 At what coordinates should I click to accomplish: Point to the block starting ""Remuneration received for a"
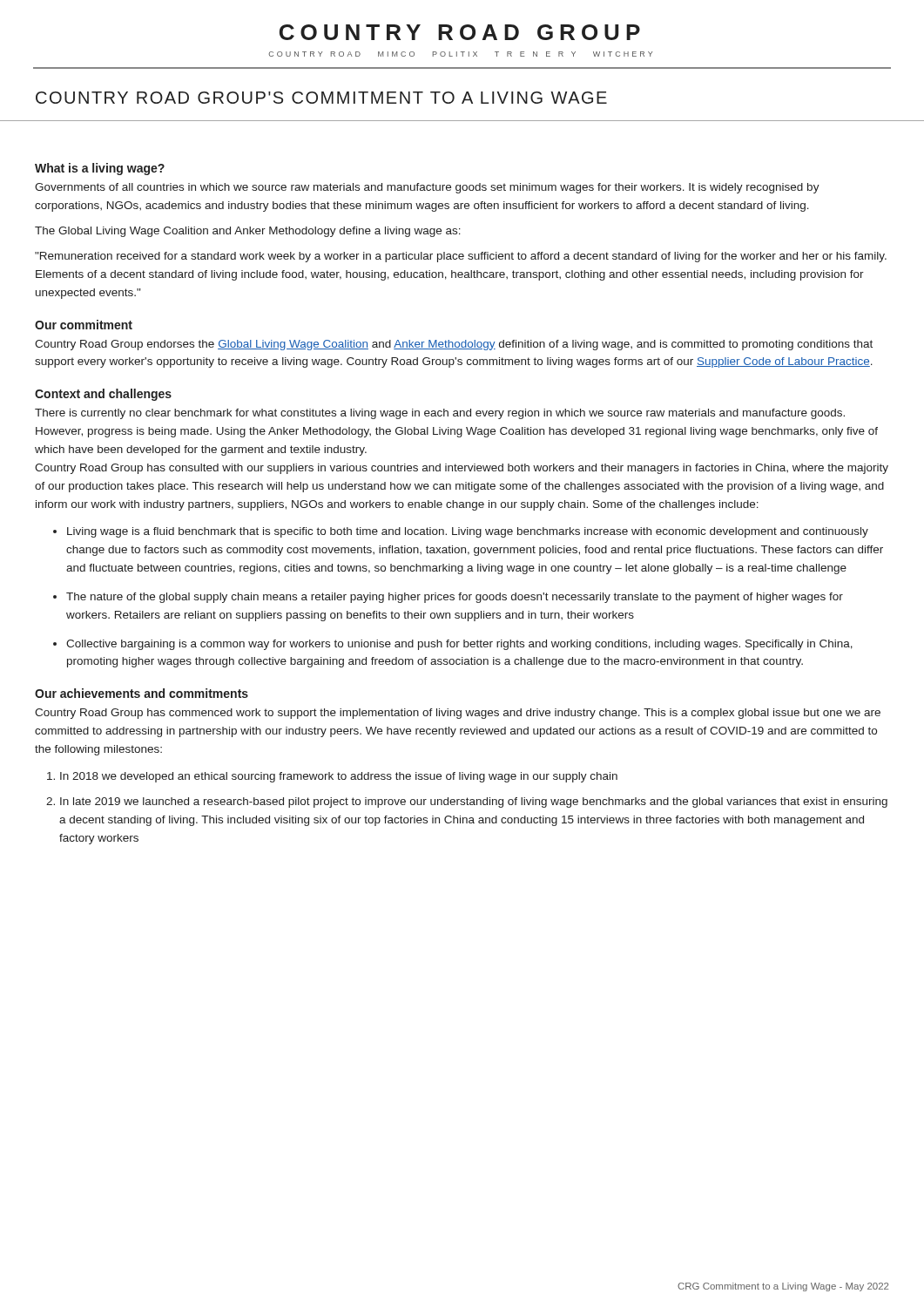(461, 274)
